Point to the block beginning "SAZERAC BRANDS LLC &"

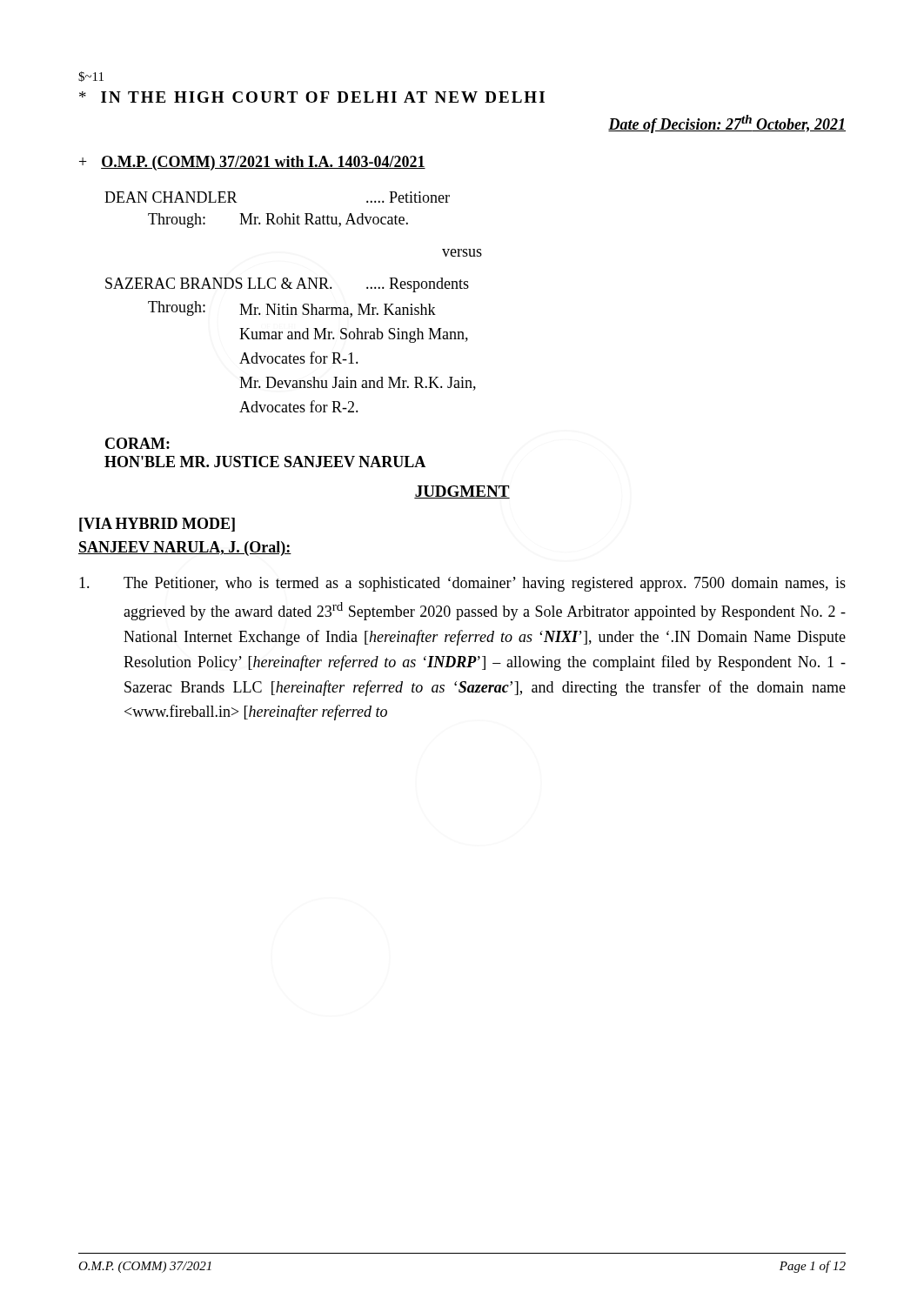pos(475,347)
